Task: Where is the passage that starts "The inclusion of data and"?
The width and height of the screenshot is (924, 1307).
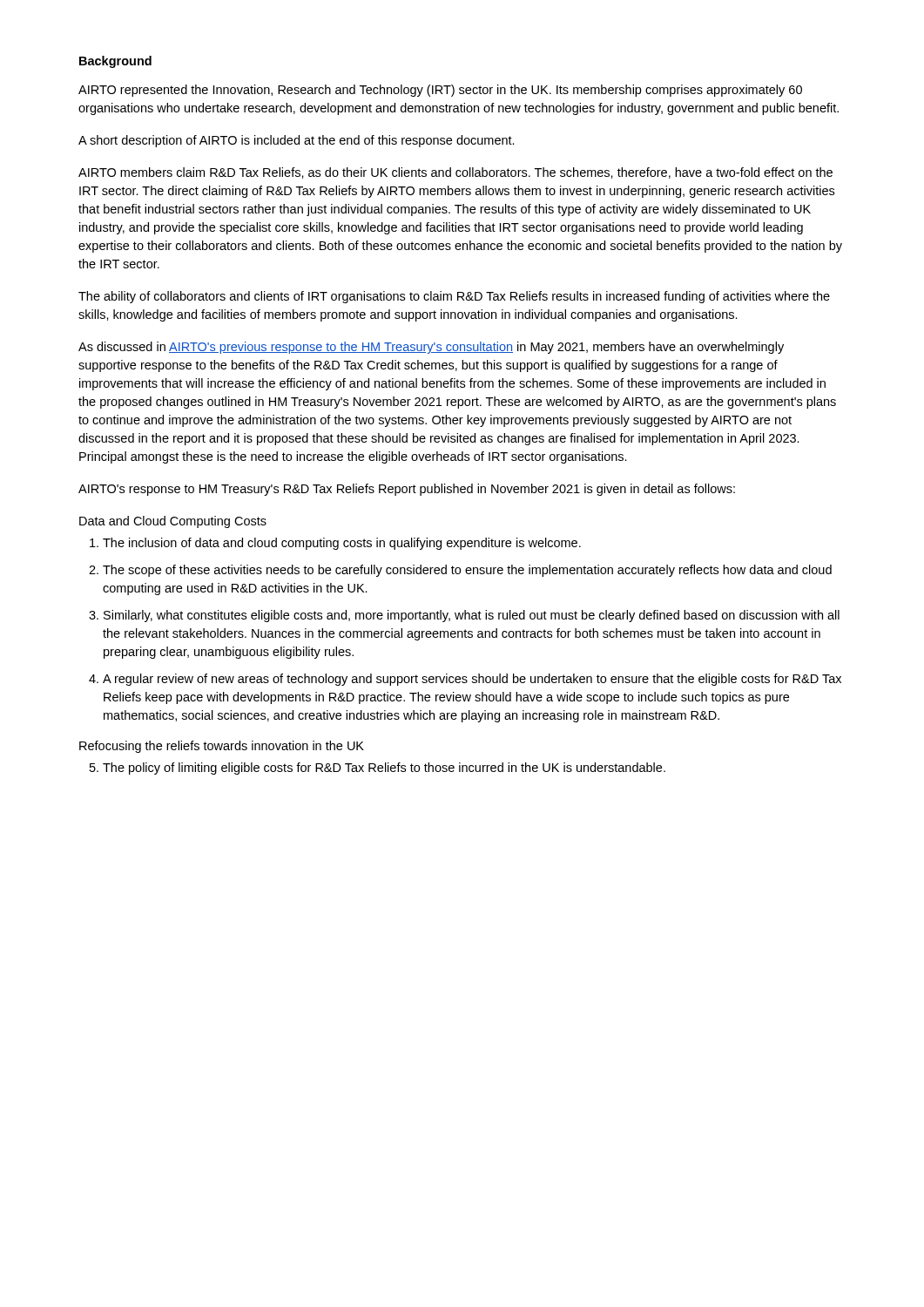Action: tap(342, 543)
